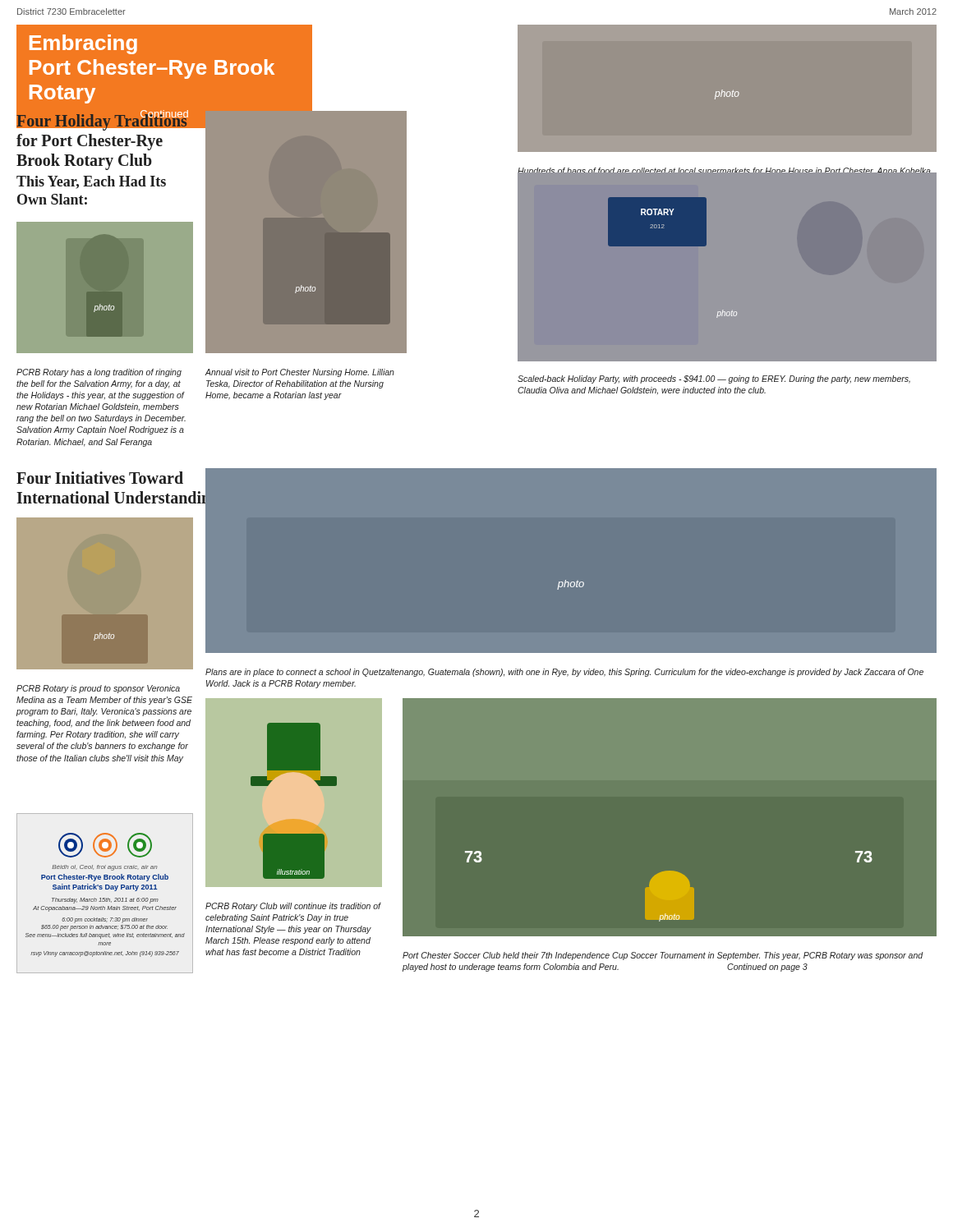This screenshot has width=953, height=1232.
Task: Point to the region starting "Embracing Port Chester–Rye"
Action: pyautogui.click(x=164, y=75)
